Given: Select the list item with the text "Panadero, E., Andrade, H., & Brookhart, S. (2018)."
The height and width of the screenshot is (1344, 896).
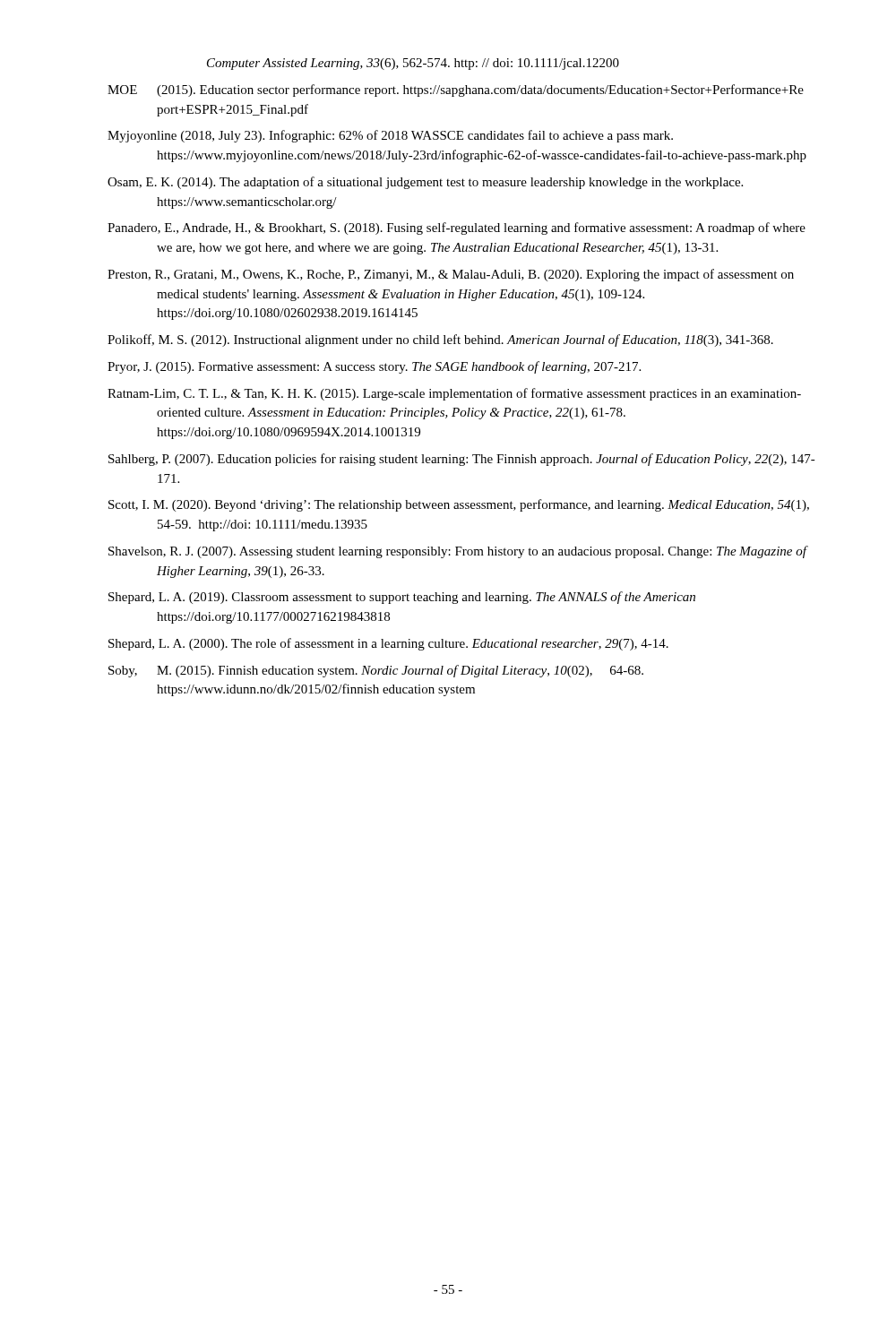Looking at the screenshot, I should point(457,238).
